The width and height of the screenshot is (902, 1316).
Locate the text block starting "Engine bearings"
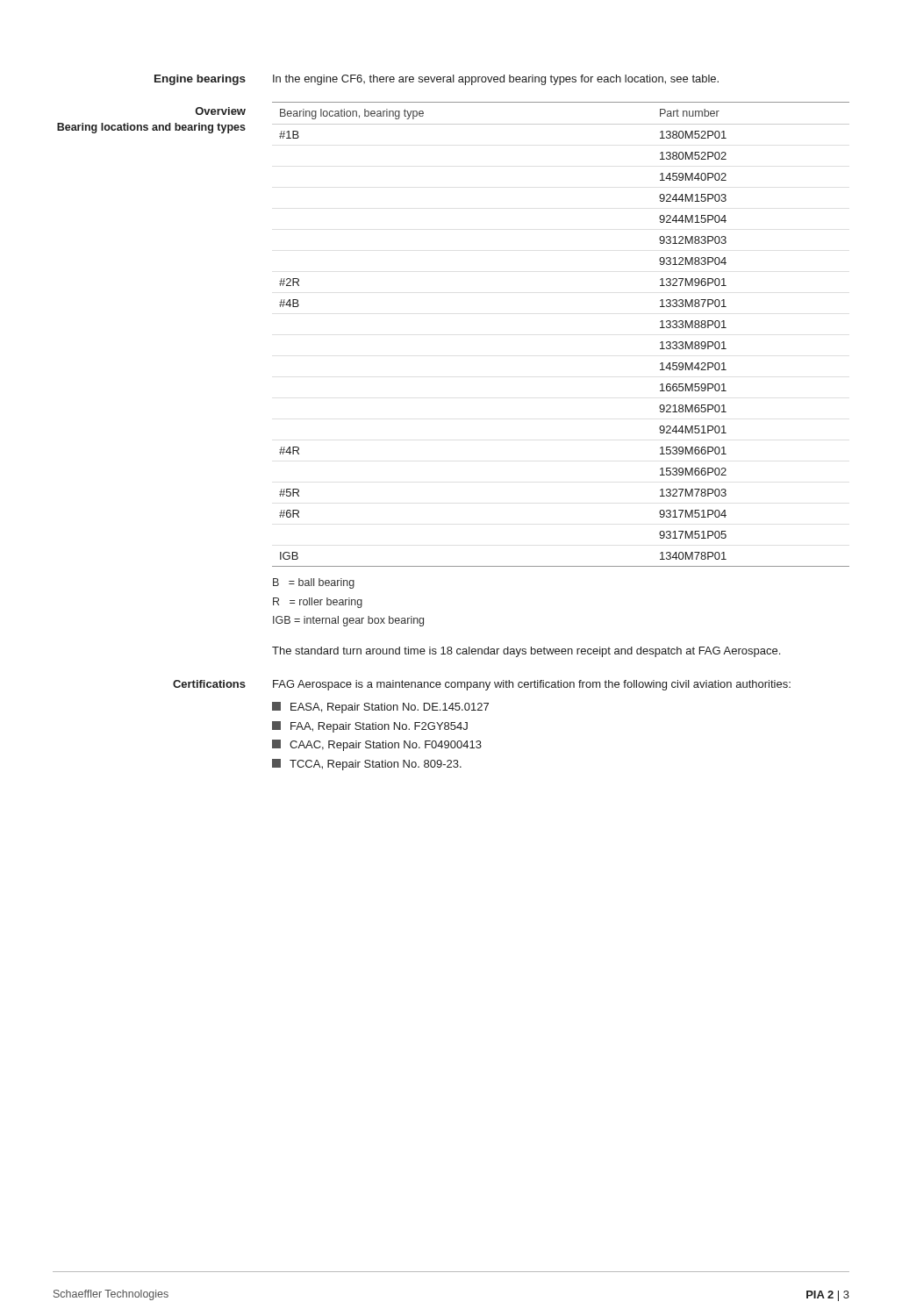pos(200,79)
